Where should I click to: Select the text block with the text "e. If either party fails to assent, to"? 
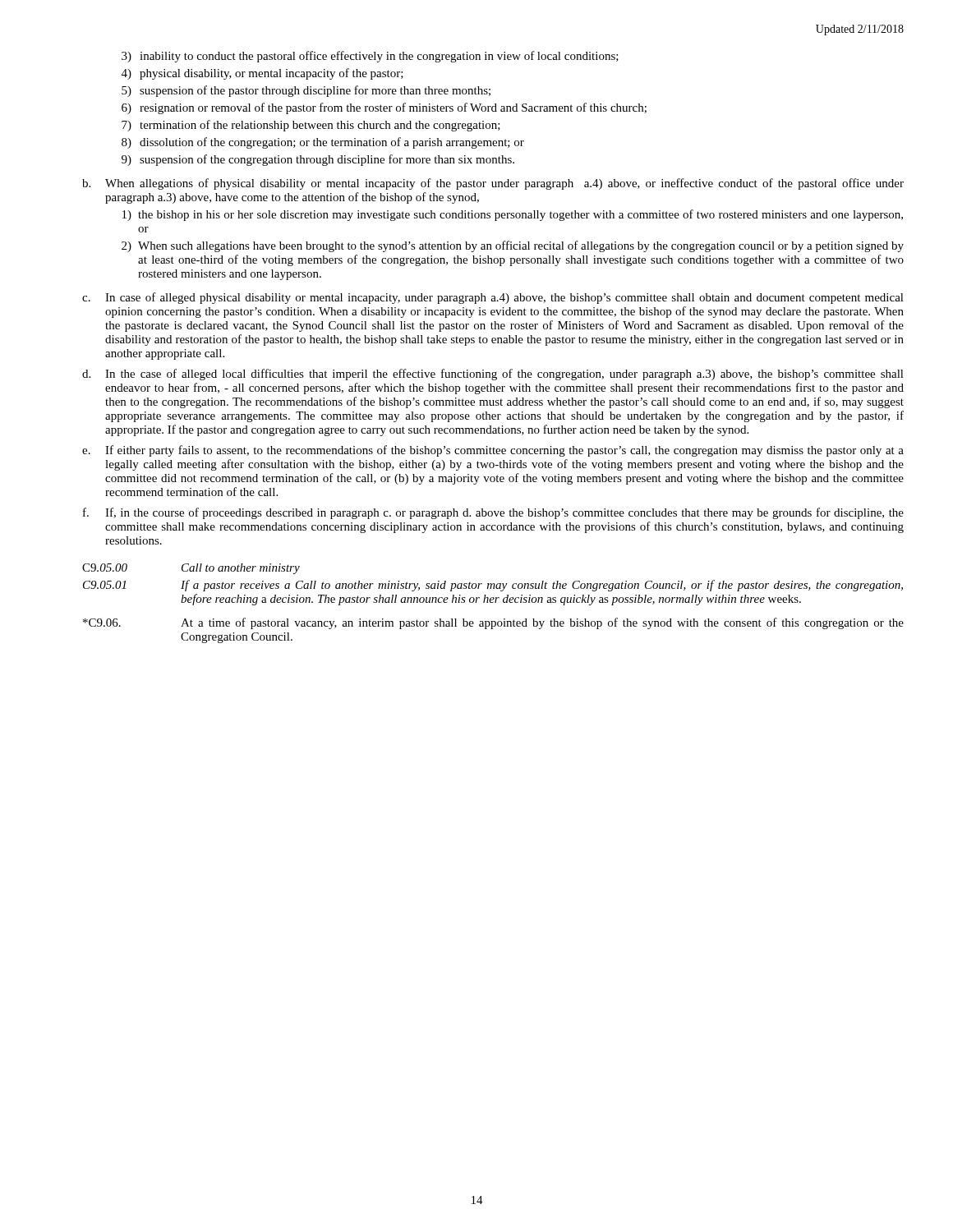(x=493, y=471)
